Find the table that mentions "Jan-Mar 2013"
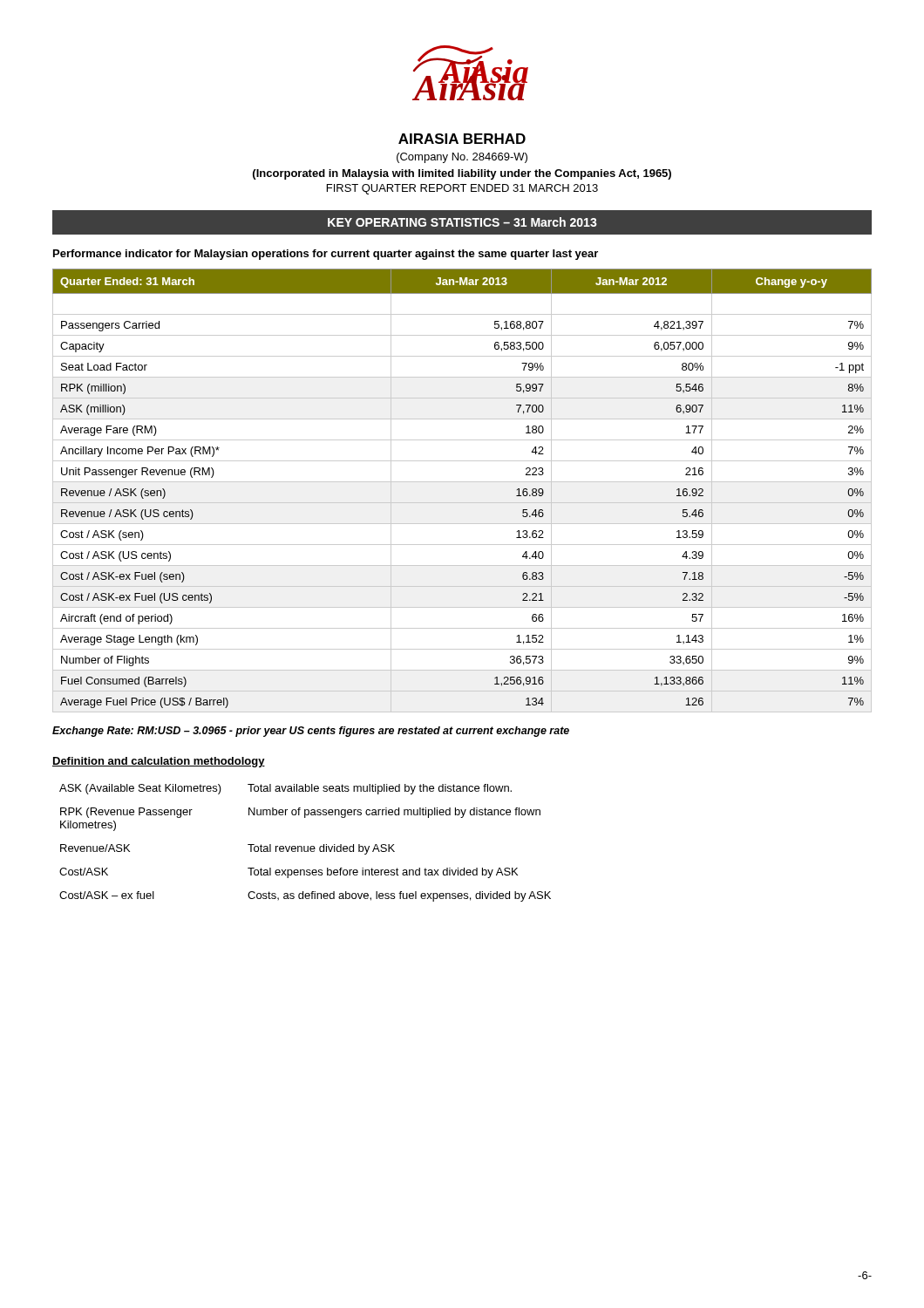The image size is (924, 1308). click(462, 490)
